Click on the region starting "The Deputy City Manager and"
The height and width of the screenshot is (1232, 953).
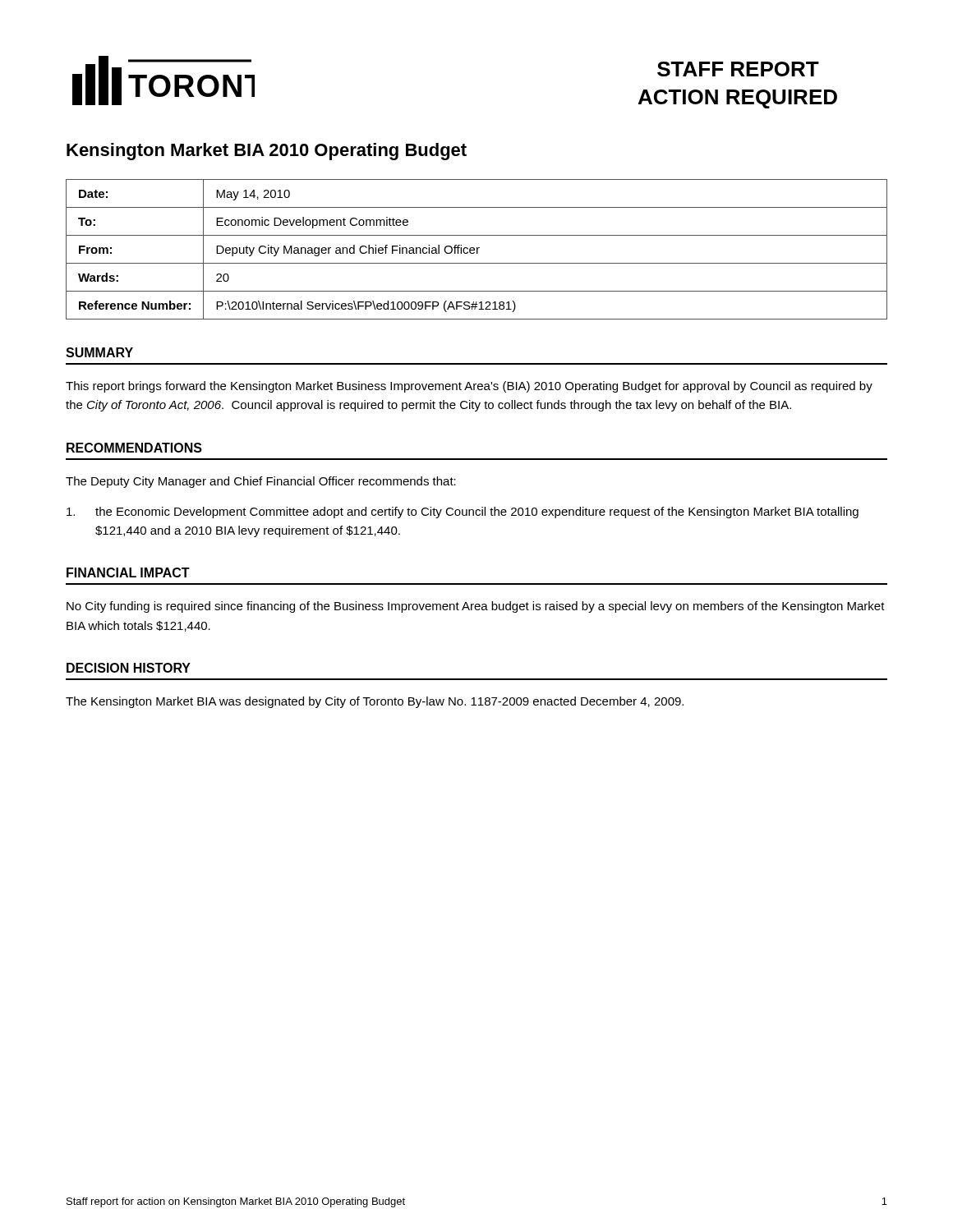(x=261, y=480)
